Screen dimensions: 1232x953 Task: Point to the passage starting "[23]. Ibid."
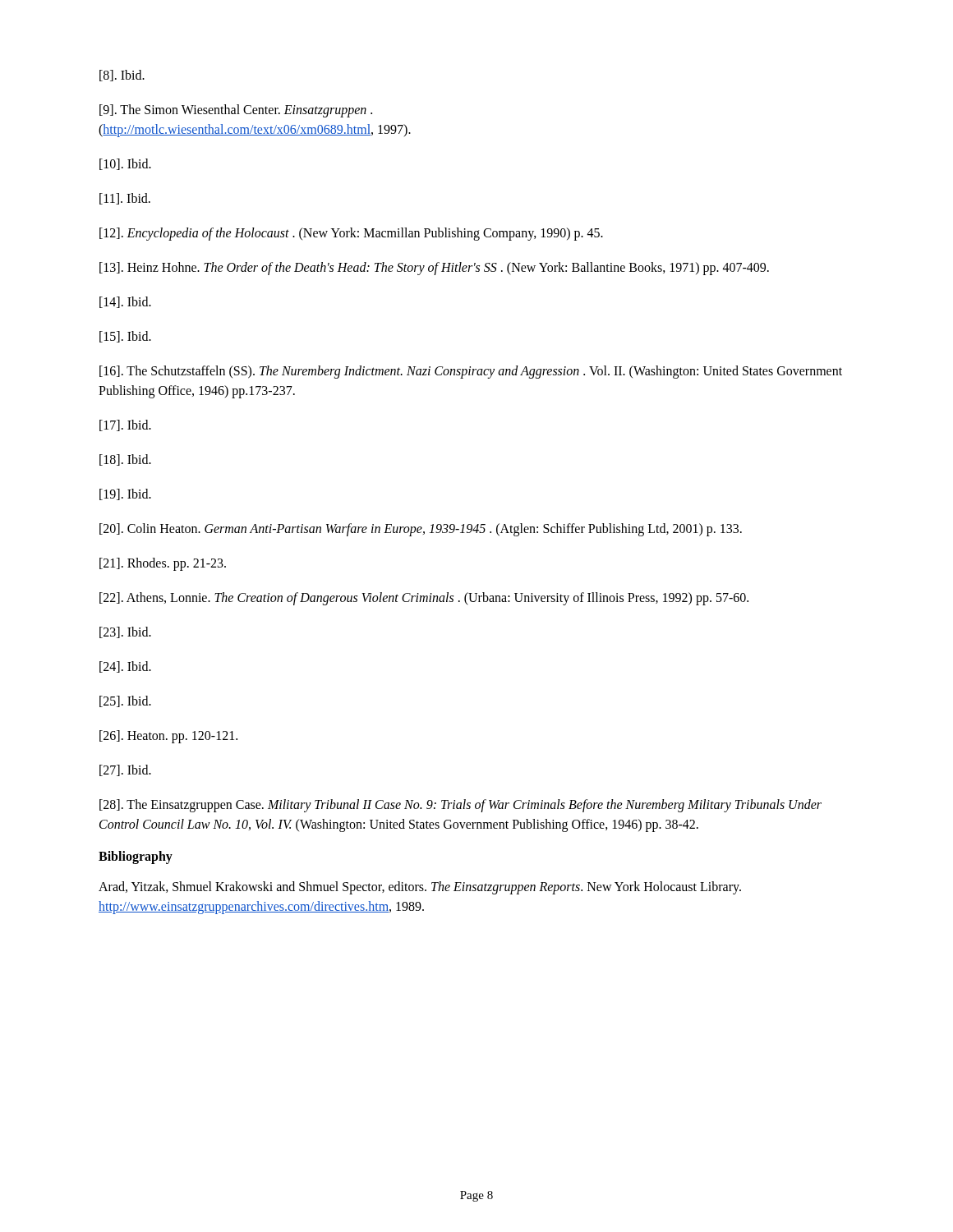[x=125, y=632]
